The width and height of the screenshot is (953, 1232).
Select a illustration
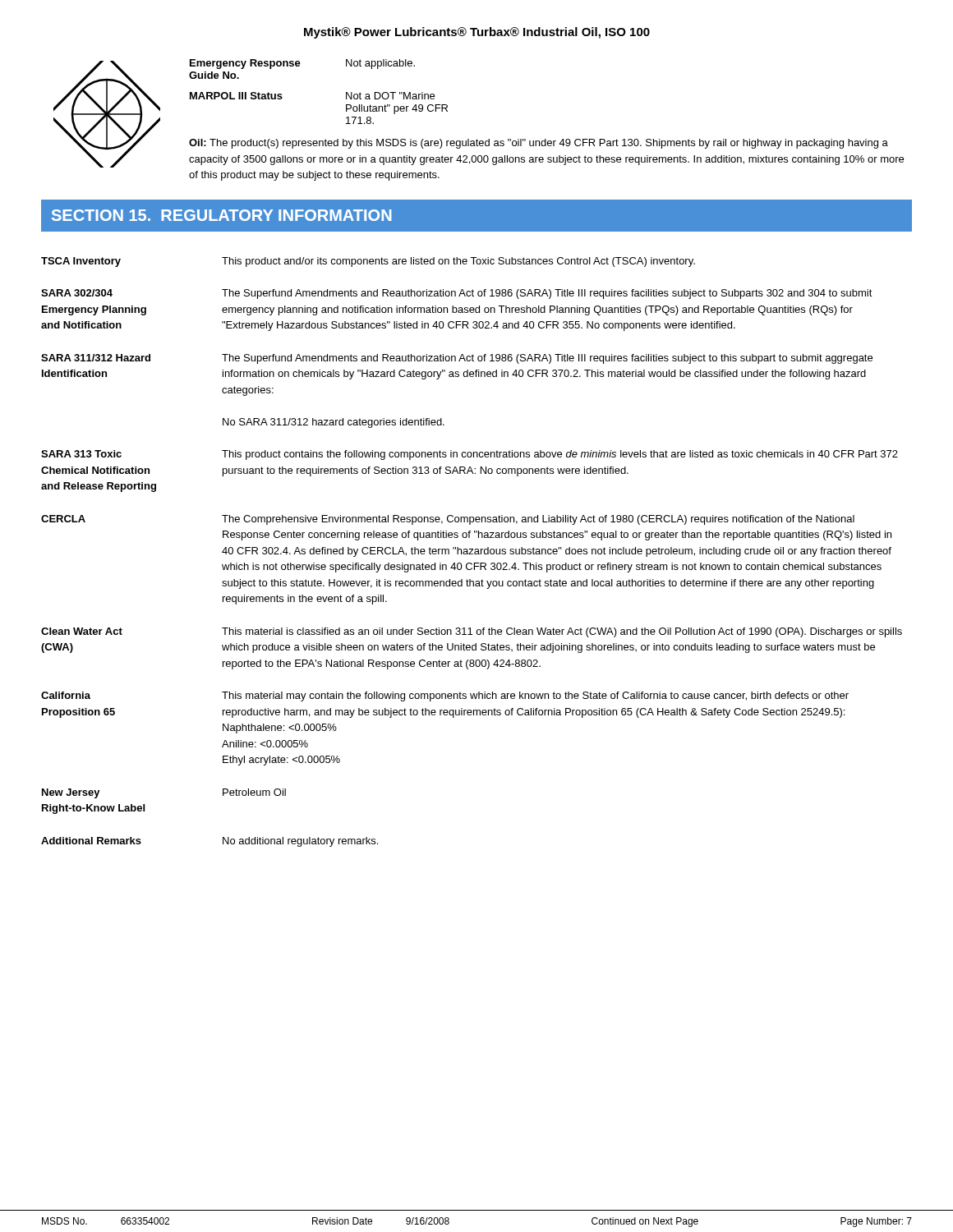[107, 120]
